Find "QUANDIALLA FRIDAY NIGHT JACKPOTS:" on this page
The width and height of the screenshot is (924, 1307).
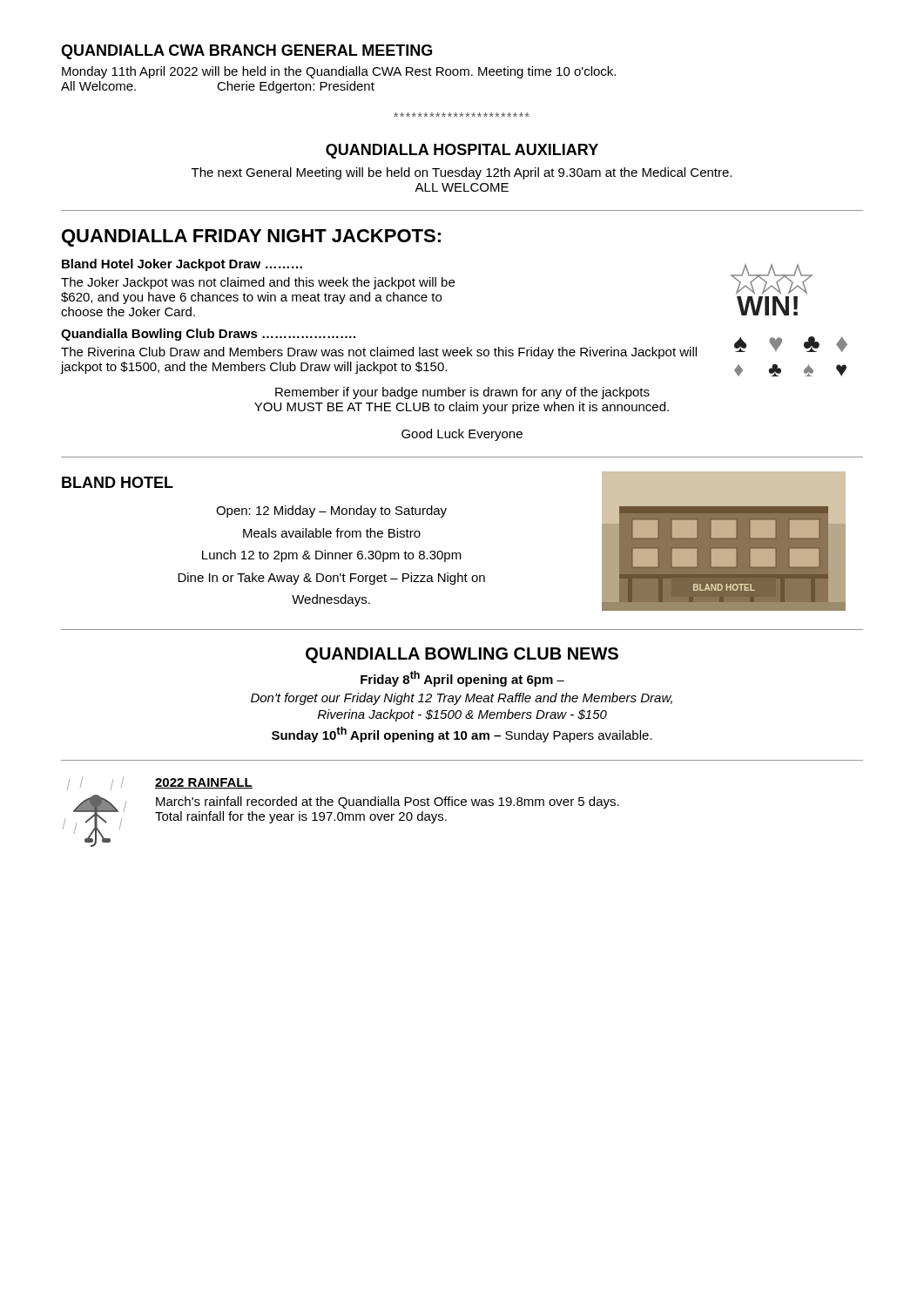point(252,236)
